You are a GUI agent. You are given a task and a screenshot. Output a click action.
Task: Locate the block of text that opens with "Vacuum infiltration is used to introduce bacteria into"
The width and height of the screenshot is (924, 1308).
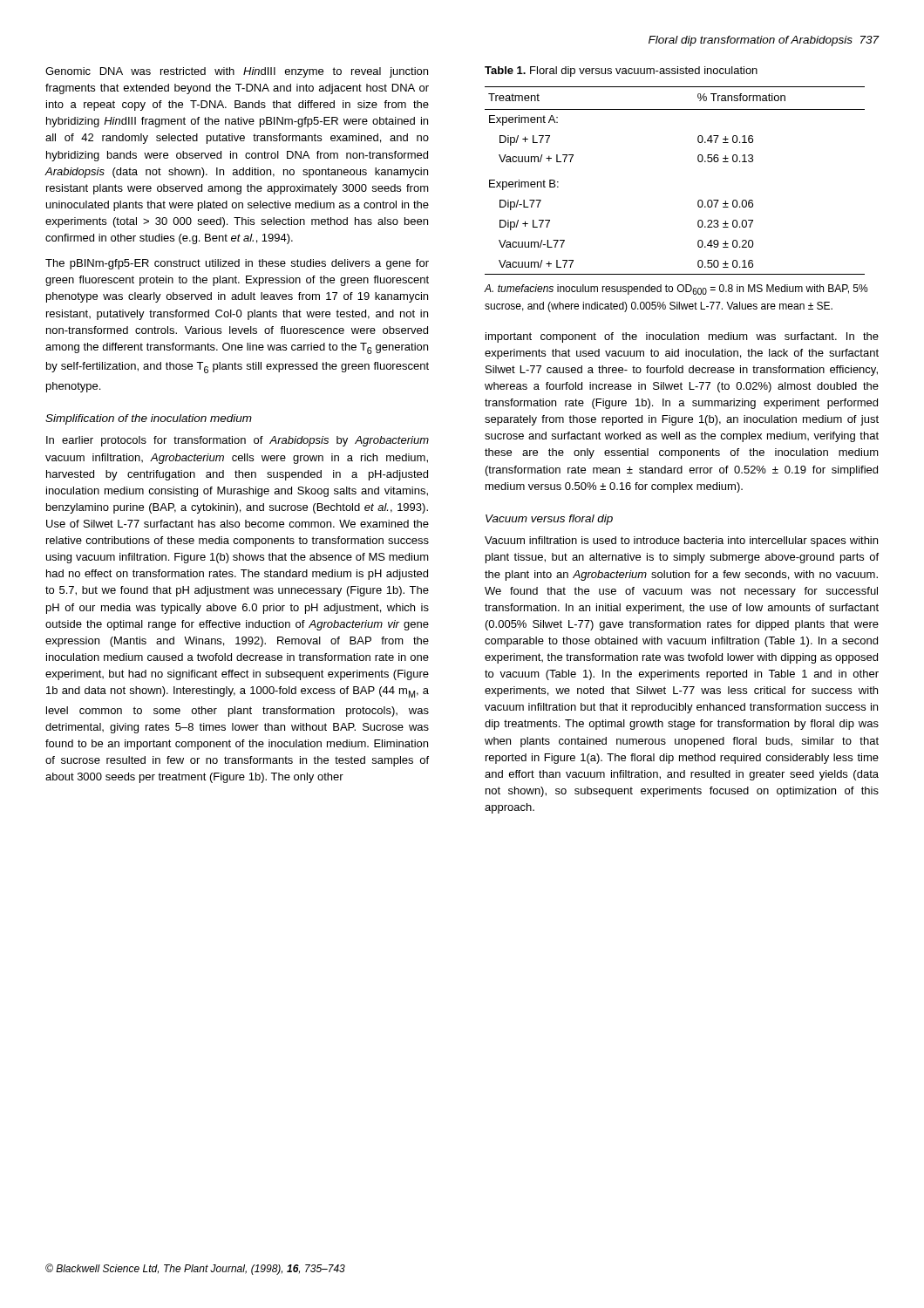682,674
